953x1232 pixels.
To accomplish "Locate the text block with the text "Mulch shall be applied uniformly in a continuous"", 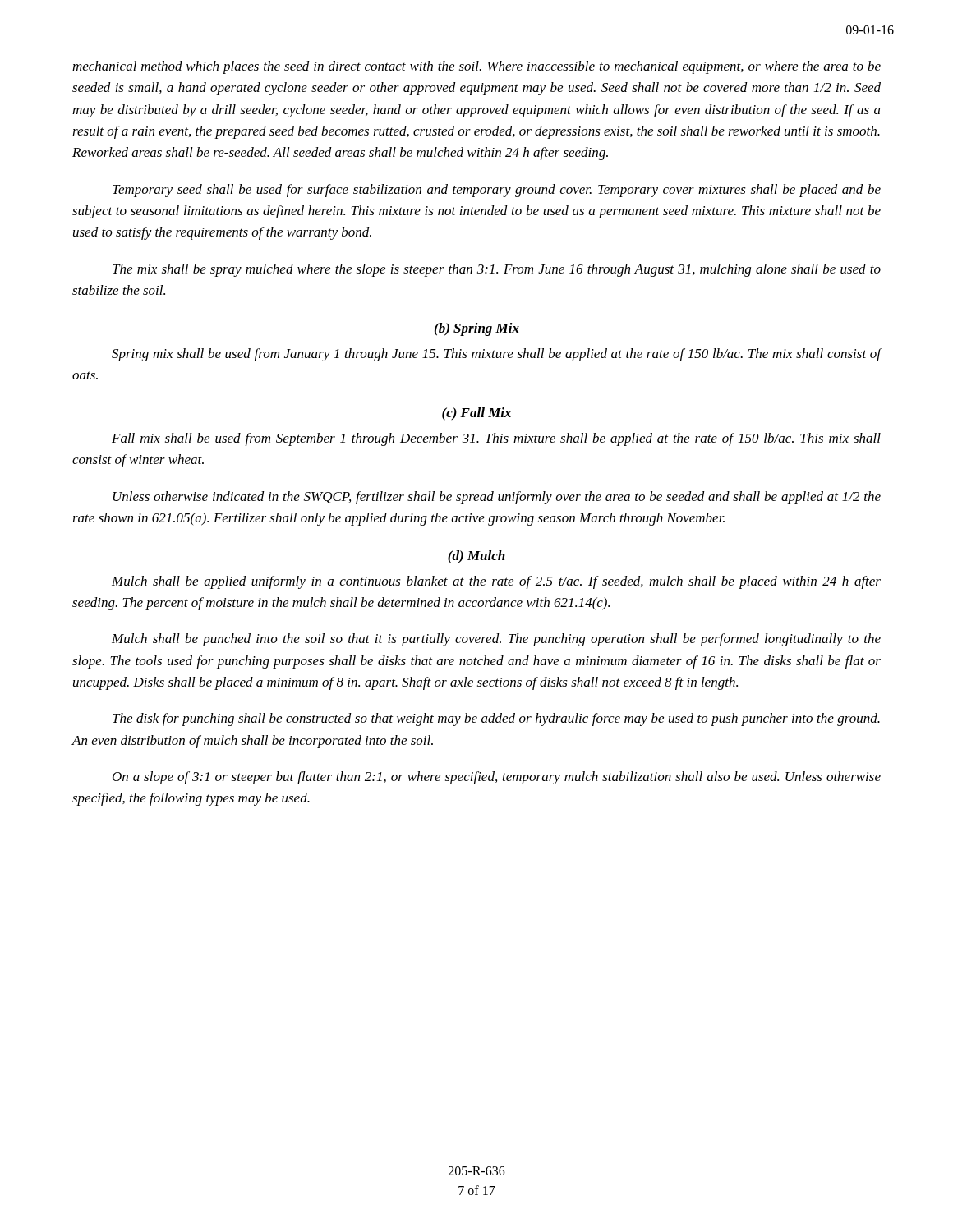I will coord(476,591).
